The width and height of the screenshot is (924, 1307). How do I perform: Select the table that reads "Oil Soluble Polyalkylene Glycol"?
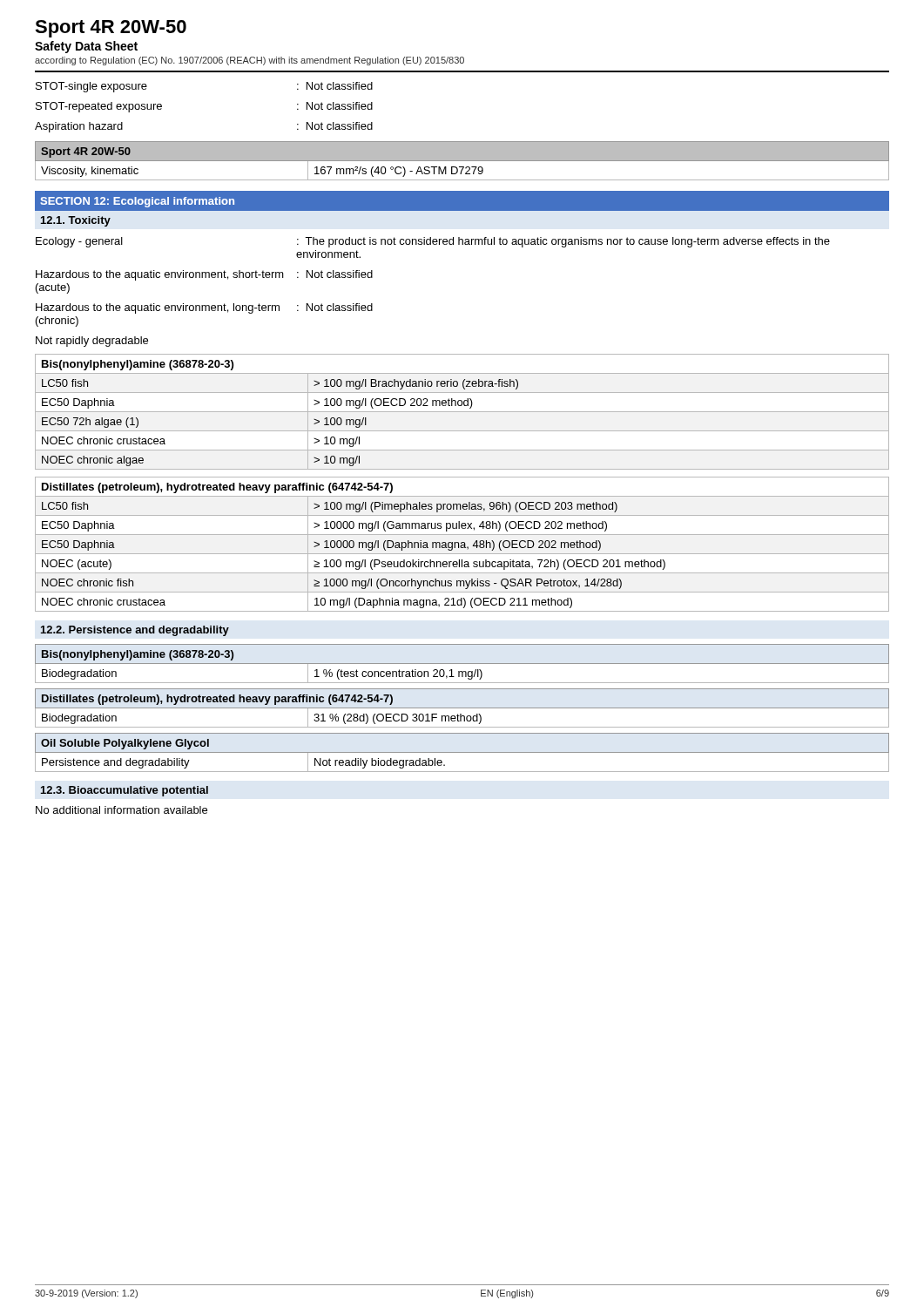[x=462, y=752]
